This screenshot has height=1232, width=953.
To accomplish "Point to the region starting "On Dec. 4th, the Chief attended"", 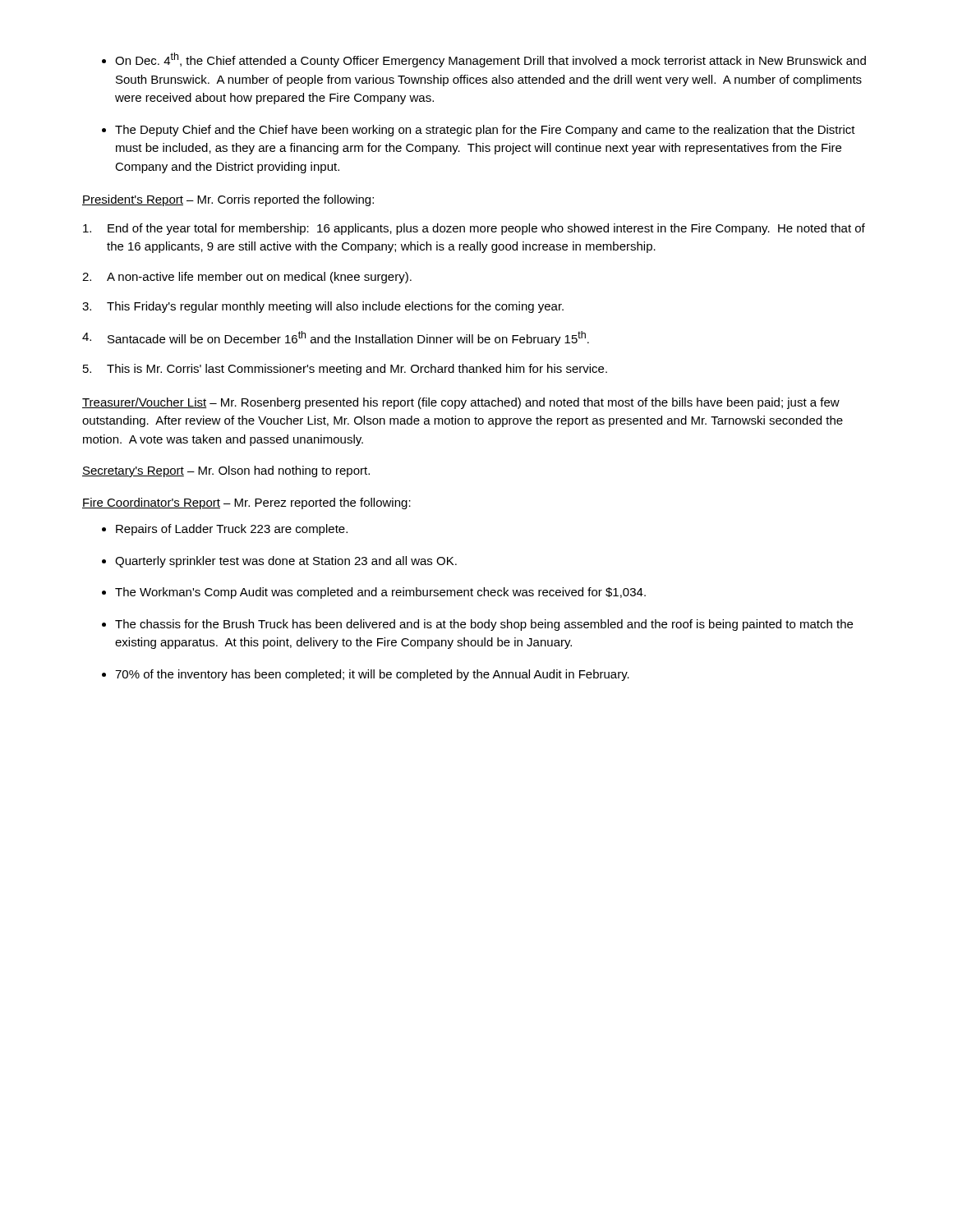I will [x=491, y=78].
